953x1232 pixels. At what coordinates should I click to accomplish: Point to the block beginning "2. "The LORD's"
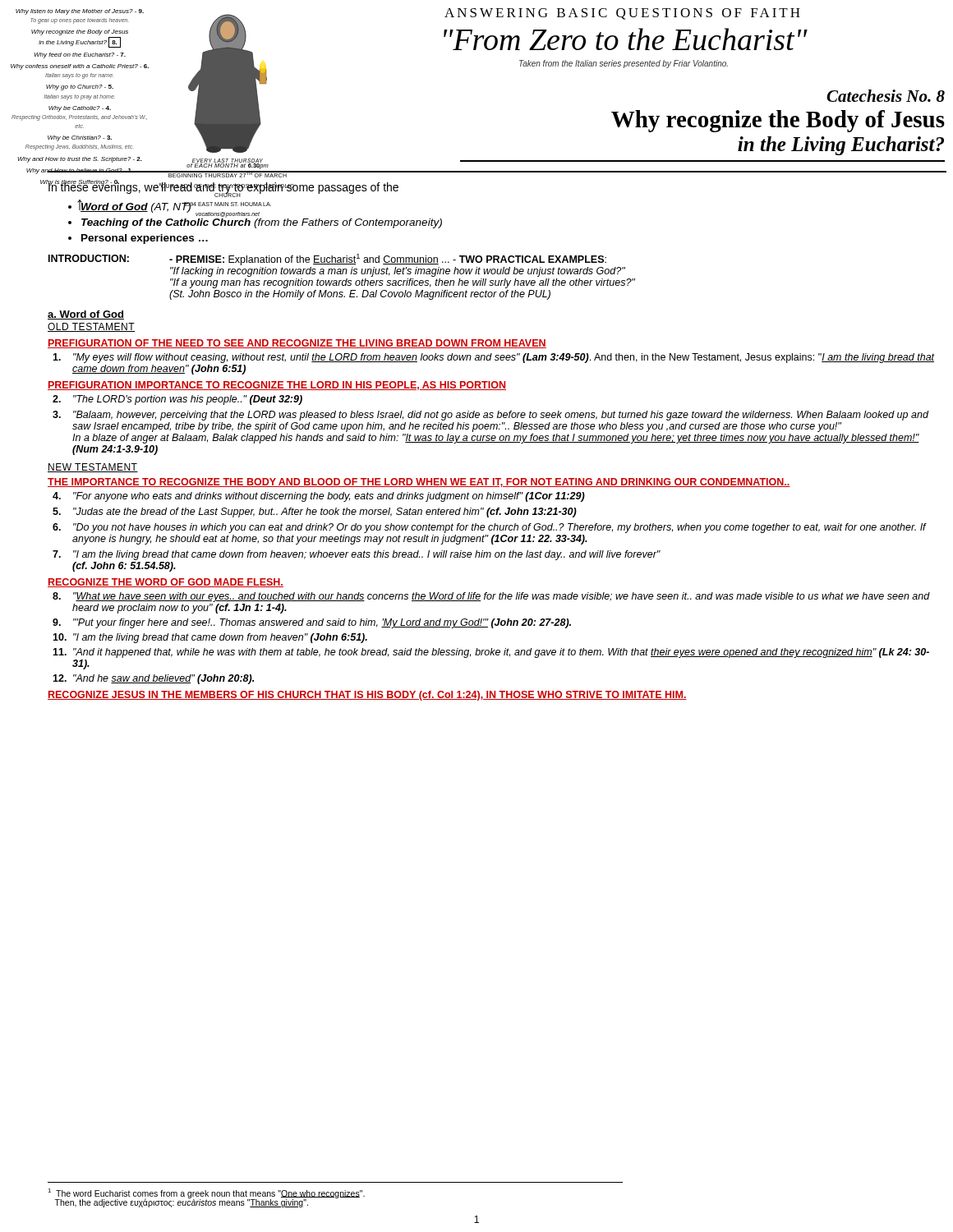178,399
